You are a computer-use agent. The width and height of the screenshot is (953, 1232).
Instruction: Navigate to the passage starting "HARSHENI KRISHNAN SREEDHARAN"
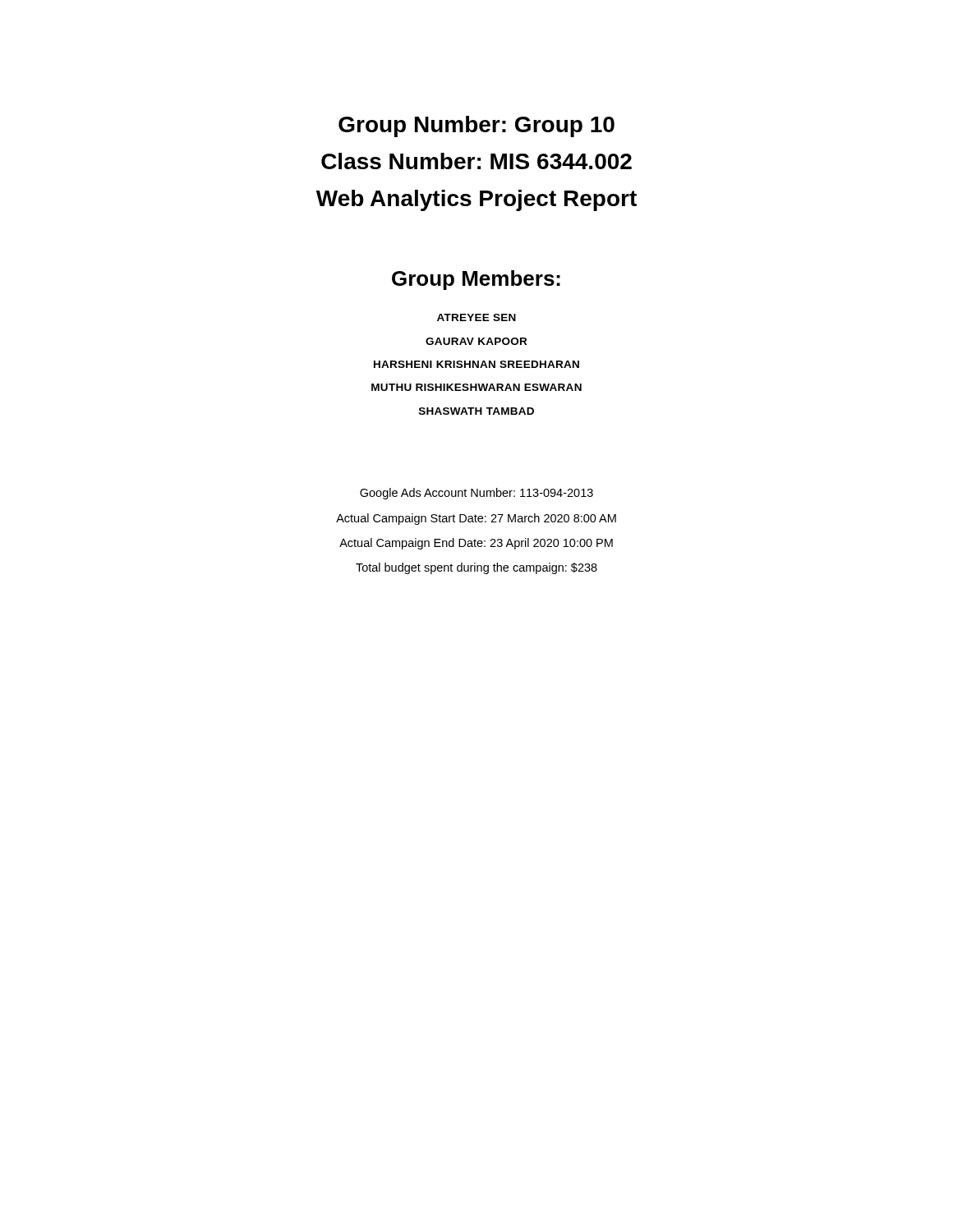pos(476,365)
